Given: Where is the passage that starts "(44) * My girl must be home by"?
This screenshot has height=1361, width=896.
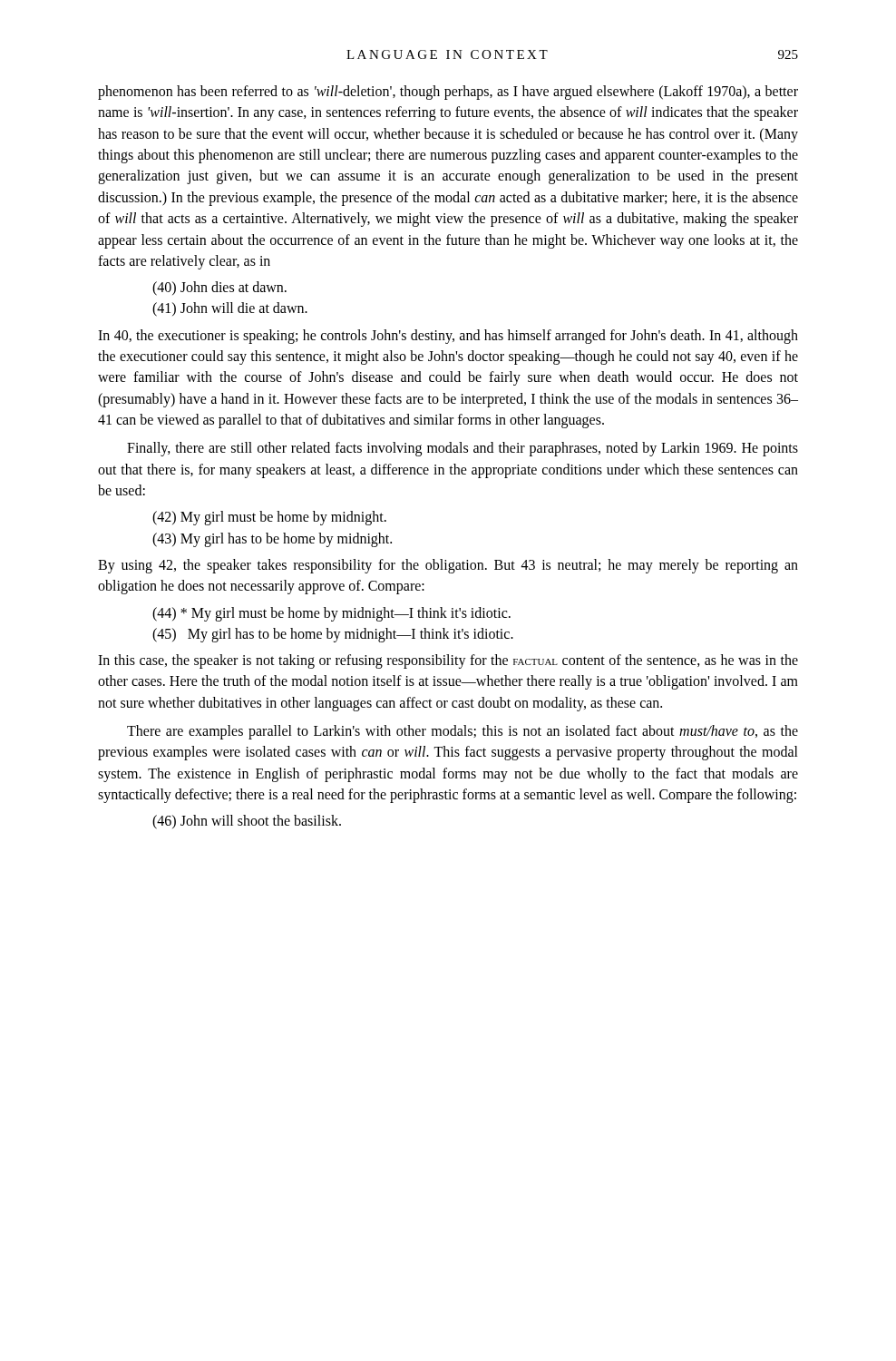Looking at the screenshot, I should click(332, 613).
